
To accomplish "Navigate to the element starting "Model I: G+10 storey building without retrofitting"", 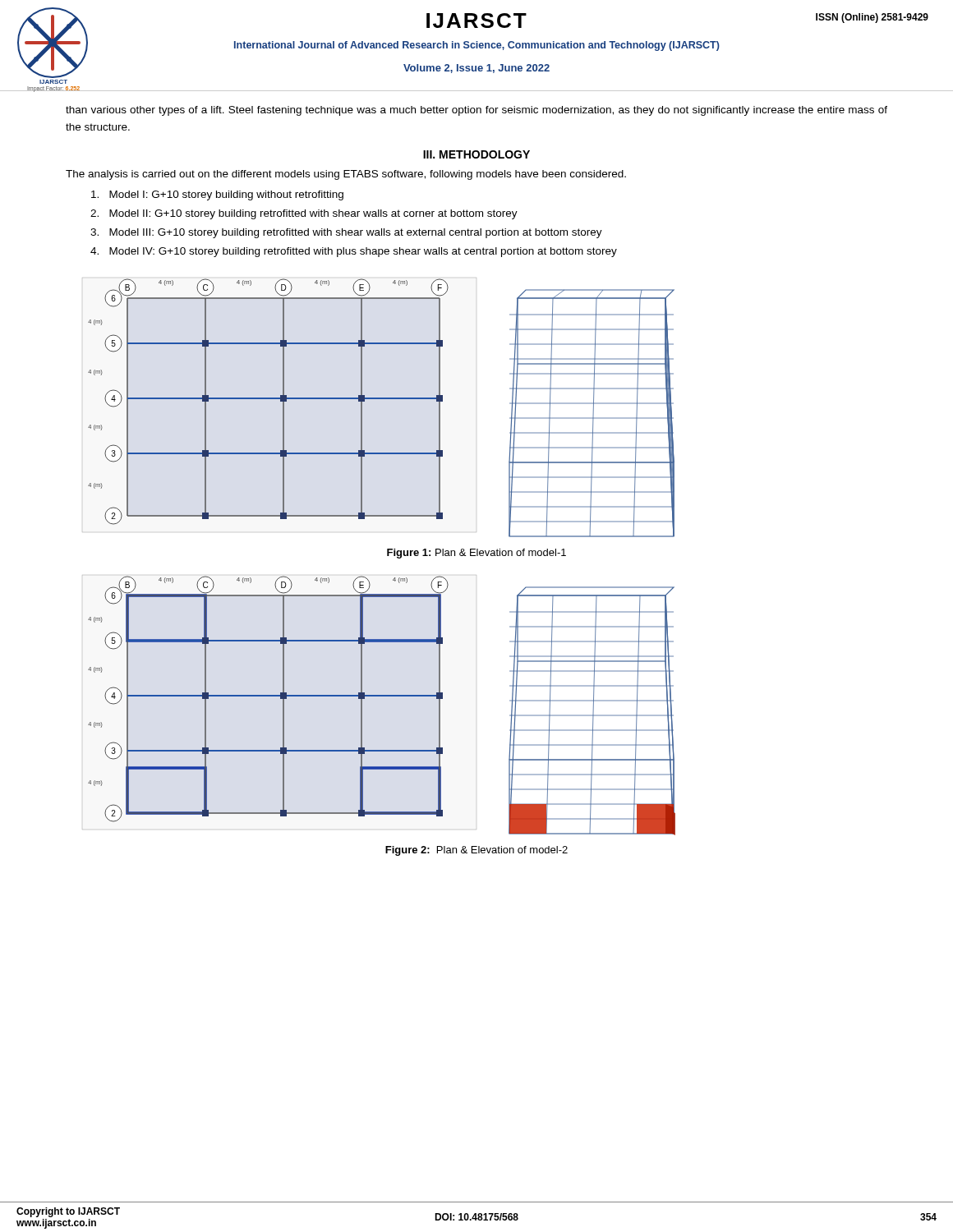I will [x=217, y=194].
